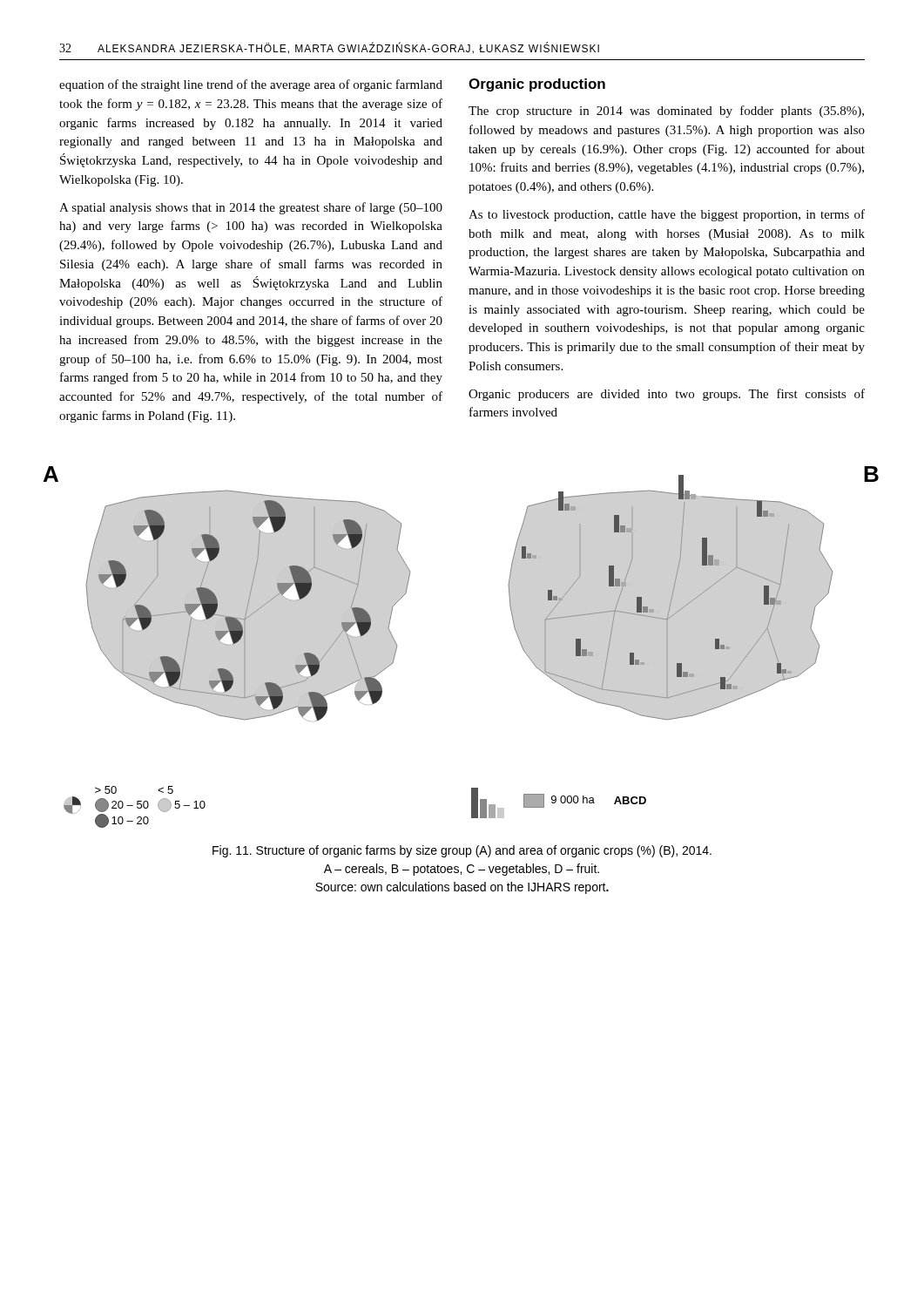Click the passage that begins "equation of the straight"
924x1307 pixels.
pyautogui.click(x=251, y=251)
